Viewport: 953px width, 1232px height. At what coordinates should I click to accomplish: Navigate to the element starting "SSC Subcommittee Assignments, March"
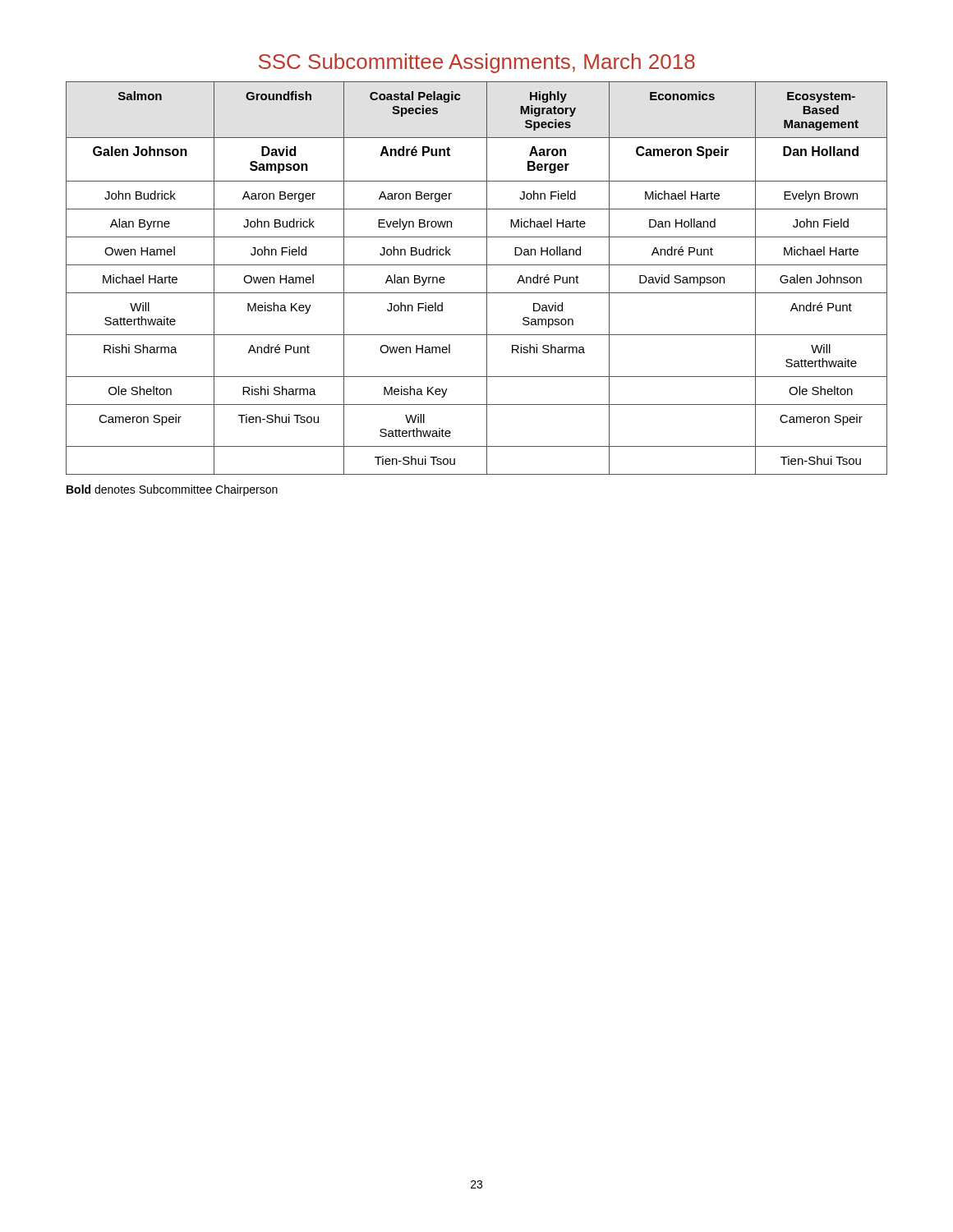click(476, 62)
